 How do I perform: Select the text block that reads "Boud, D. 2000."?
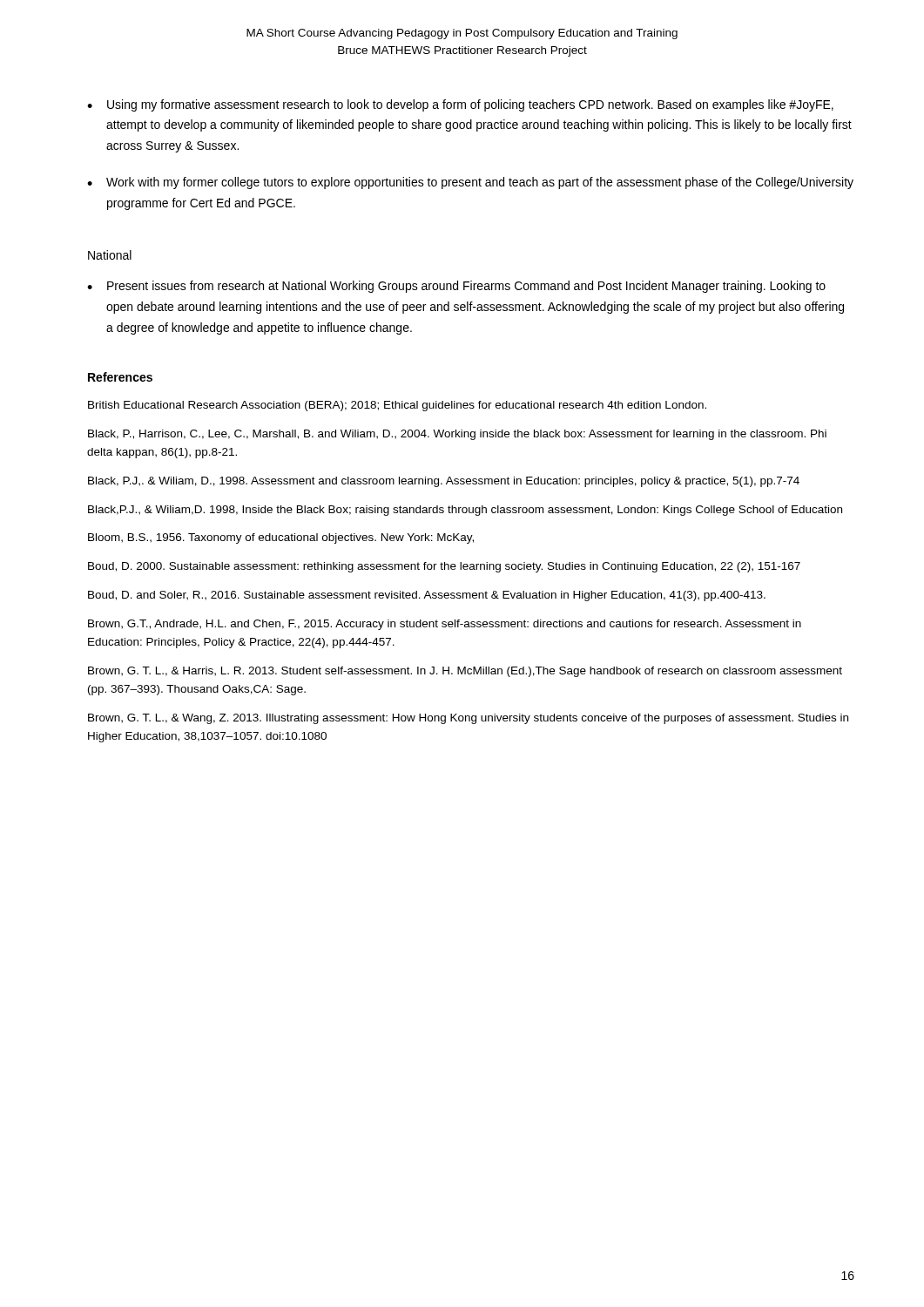[x=444, y=566]
